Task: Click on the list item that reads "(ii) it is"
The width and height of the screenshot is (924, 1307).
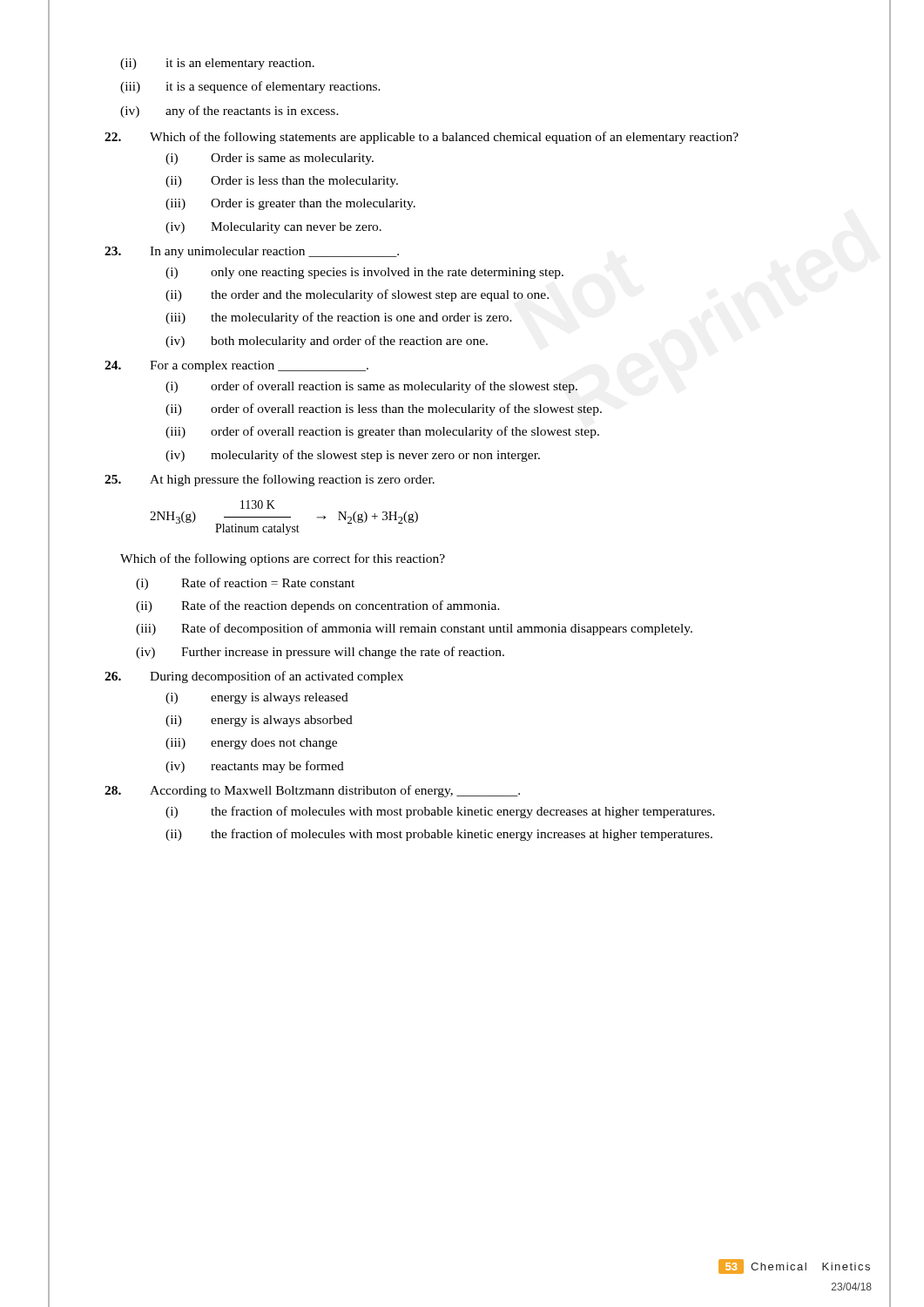Action: click(217, 64)
